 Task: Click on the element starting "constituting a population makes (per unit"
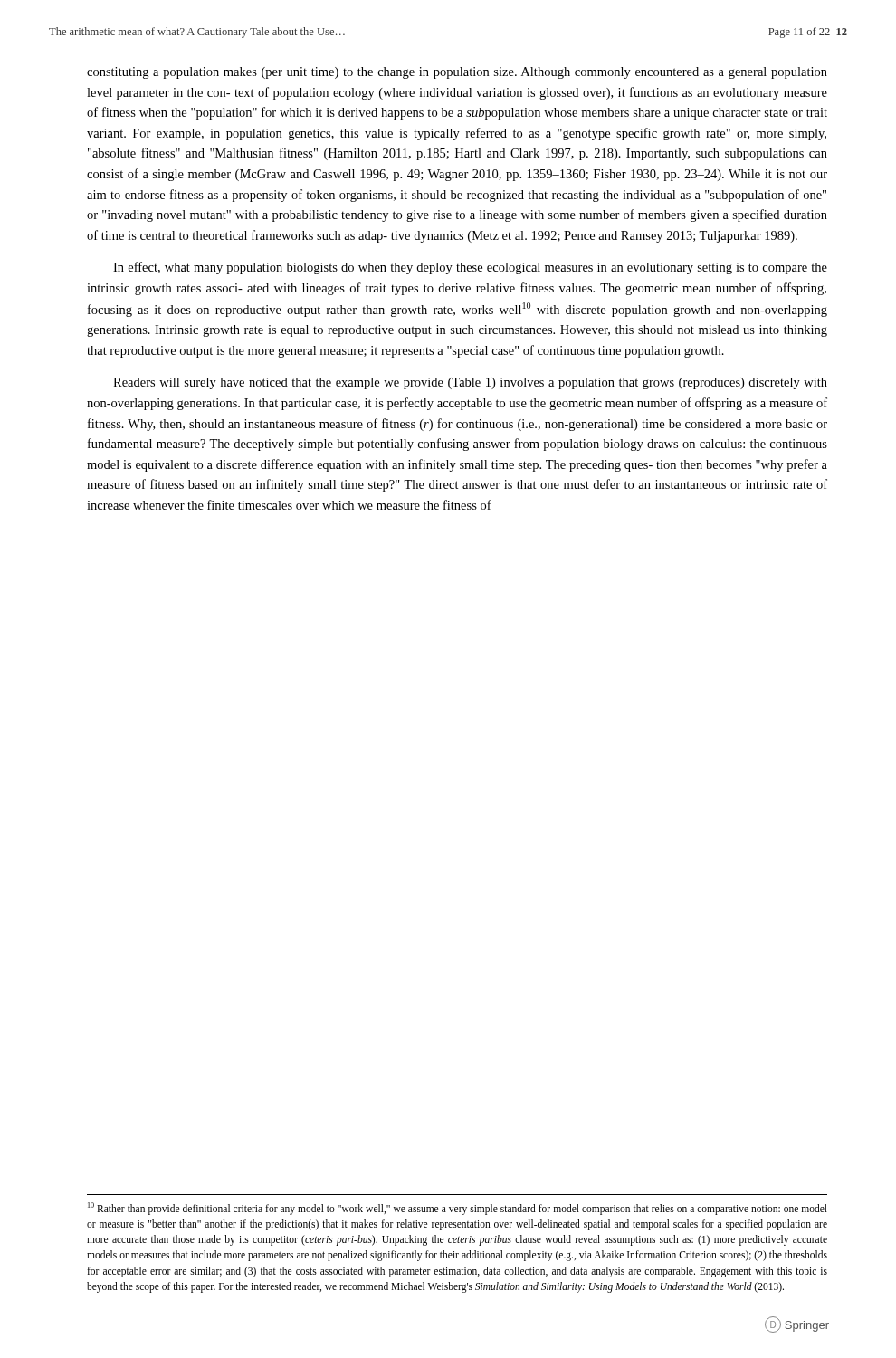coord(457,154)
